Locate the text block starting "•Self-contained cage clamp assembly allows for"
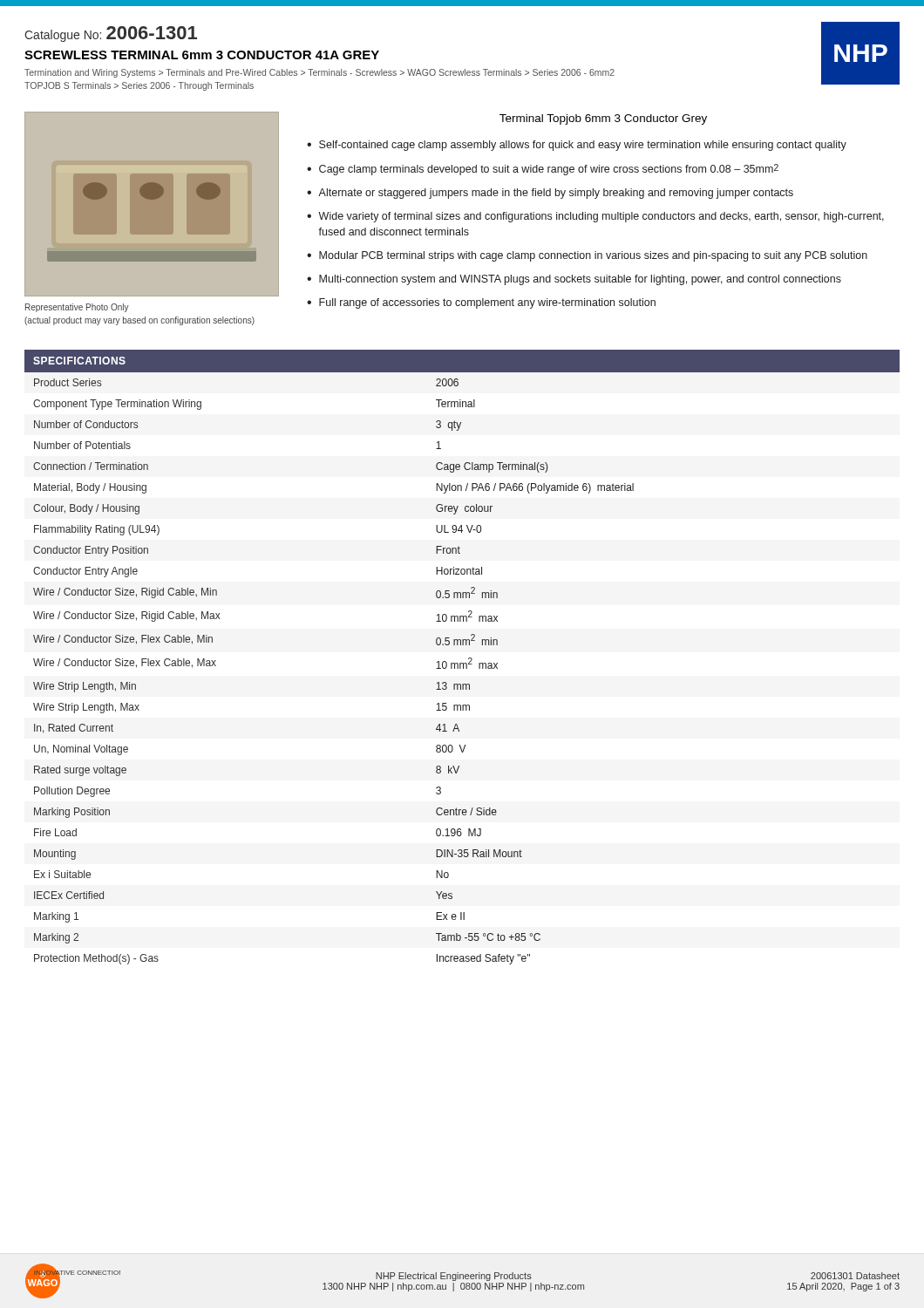 [577, 145]
